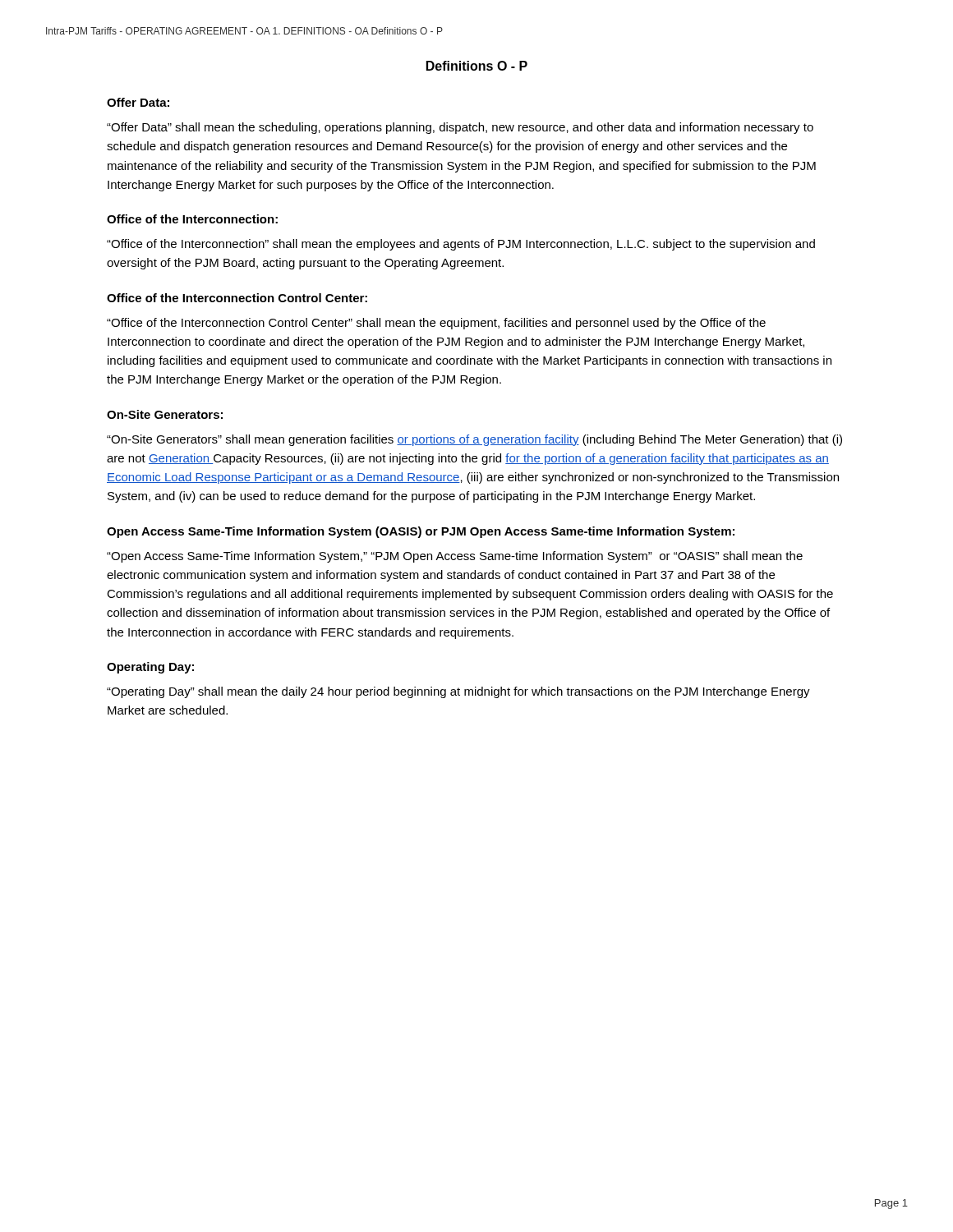Select the text block containing "“Operating Day” shall mean the daily"
This screenshot has width=953, height=1232.
coord(458,701)
